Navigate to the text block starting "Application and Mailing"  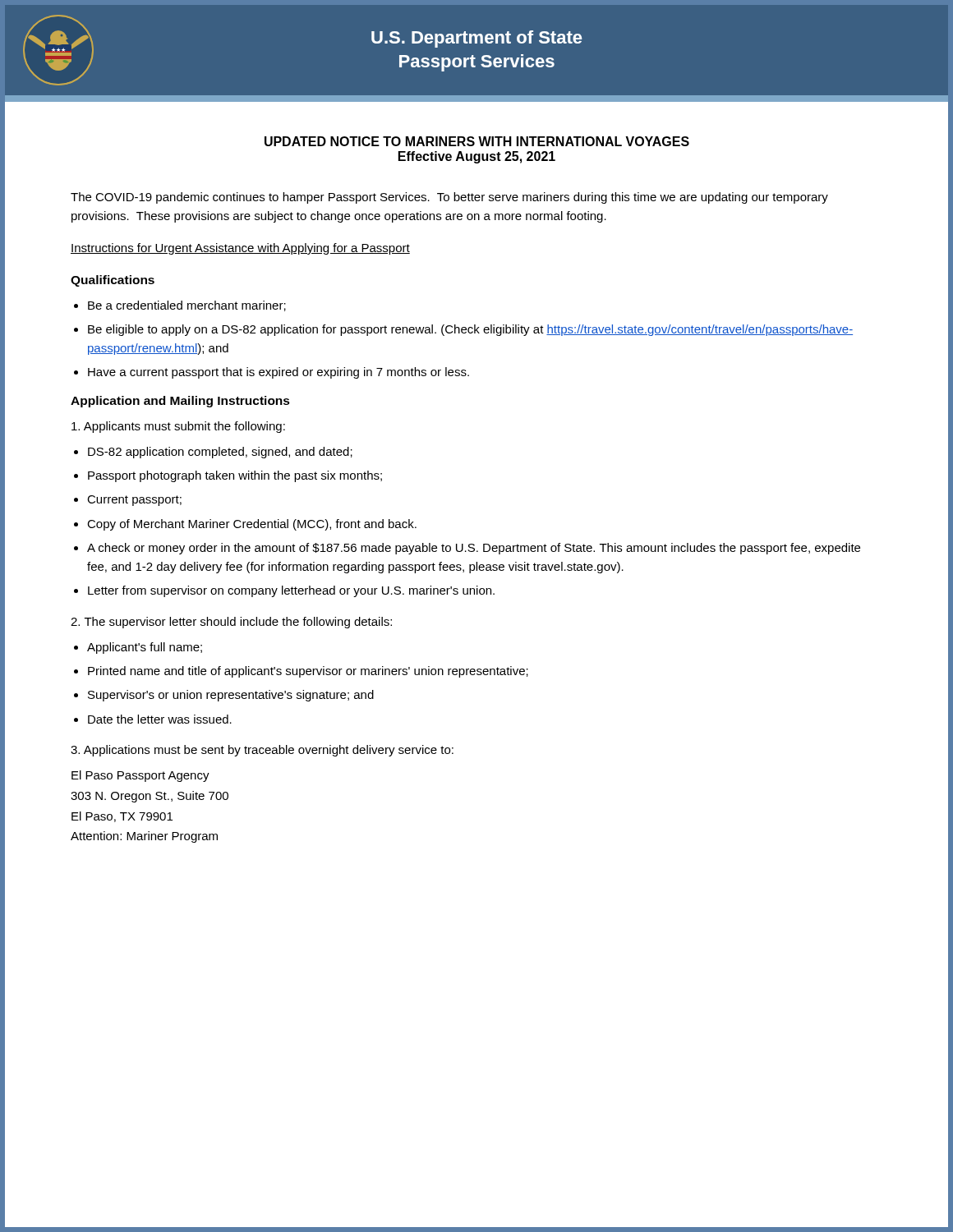pyautogui.click(x=180, y=402)
